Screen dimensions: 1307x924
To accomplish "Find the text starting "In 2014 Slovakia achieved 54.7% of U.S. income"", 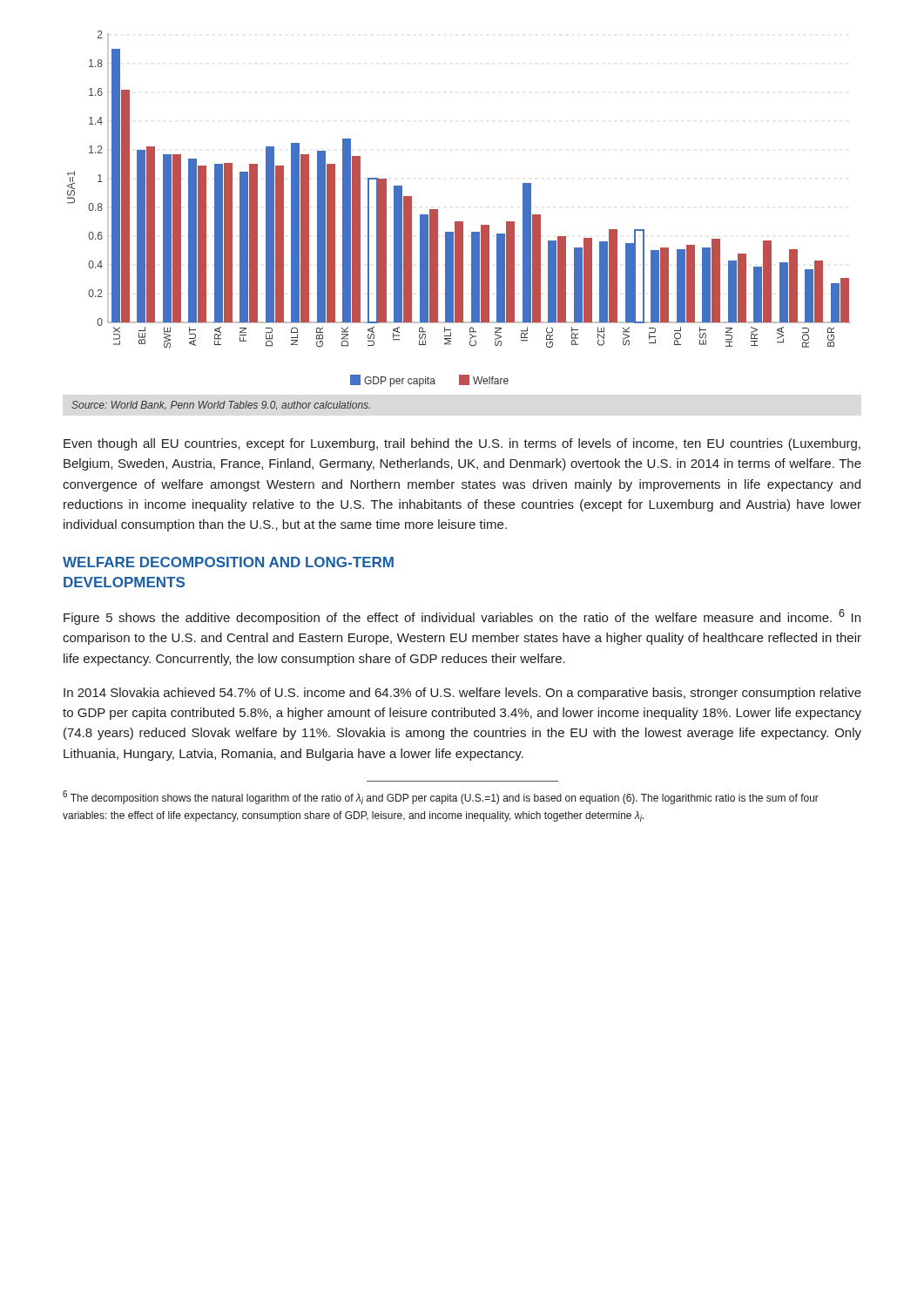I will (462, 723).
